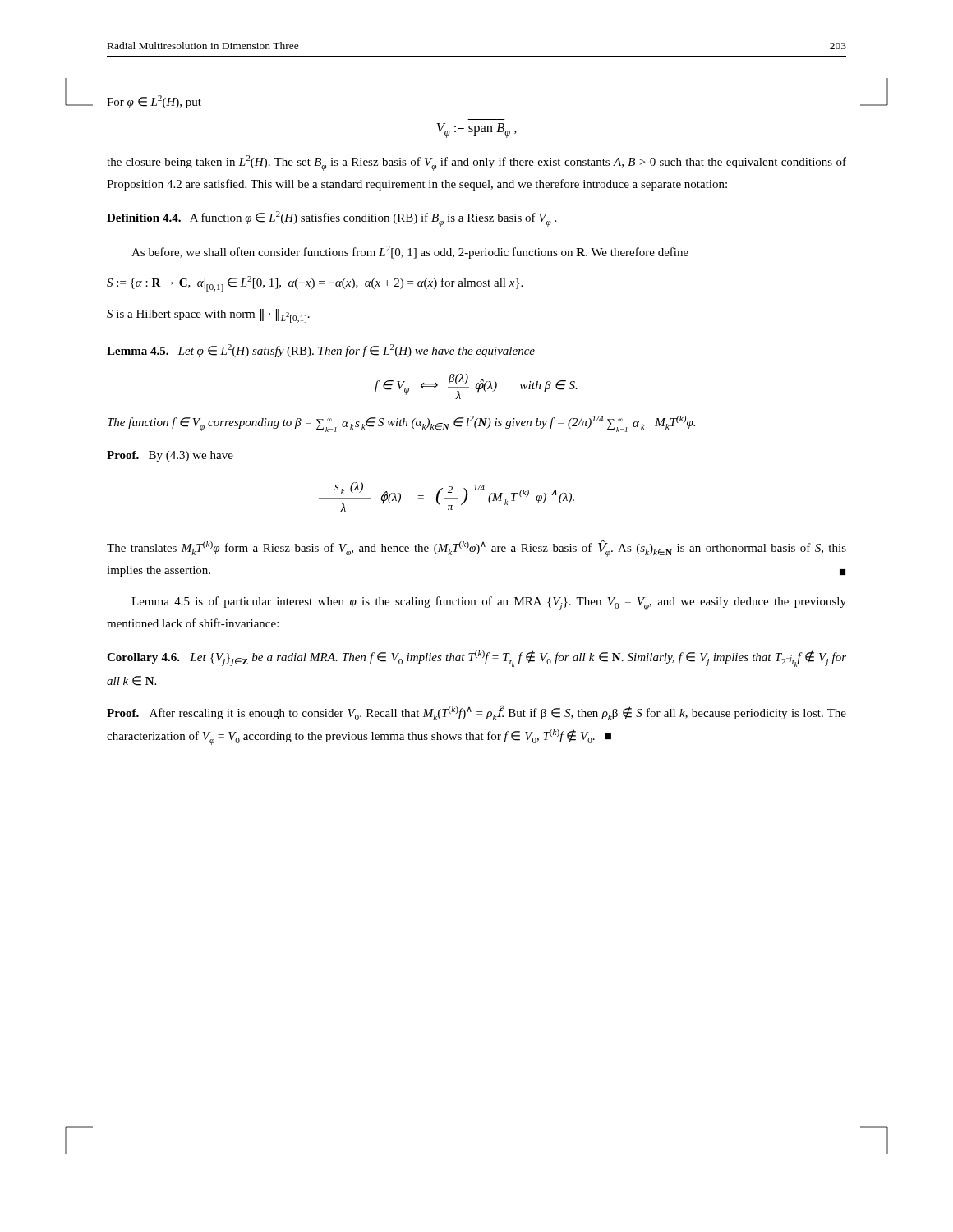Select the text block that reads "Definition 4.4. A function φ ∈ L2(H) satisfies"
The width and height of the screenshot is (953, 1232).
(x=332, y=217)
